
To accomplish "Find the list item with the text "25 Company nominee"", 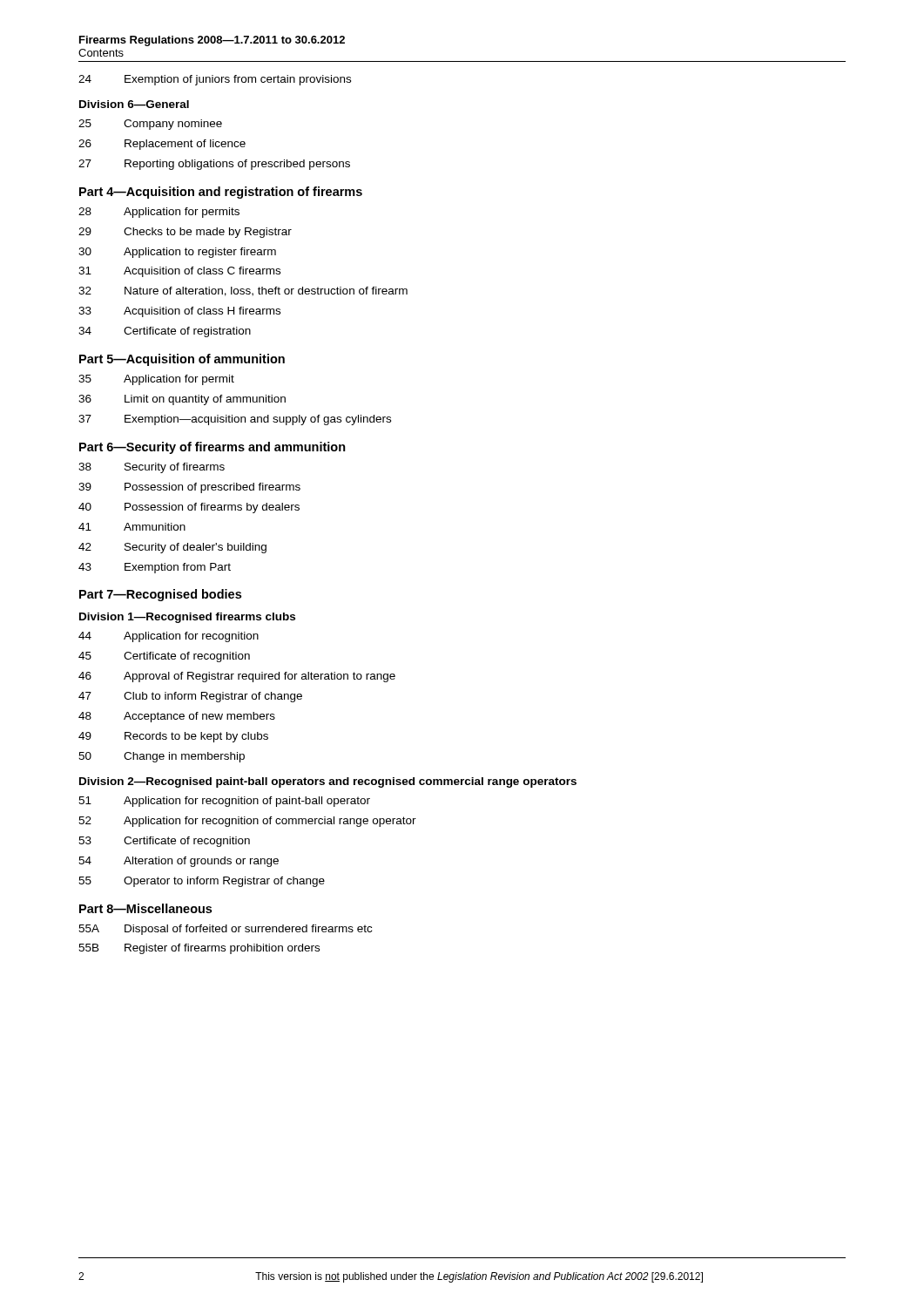I will pos(150,125).
